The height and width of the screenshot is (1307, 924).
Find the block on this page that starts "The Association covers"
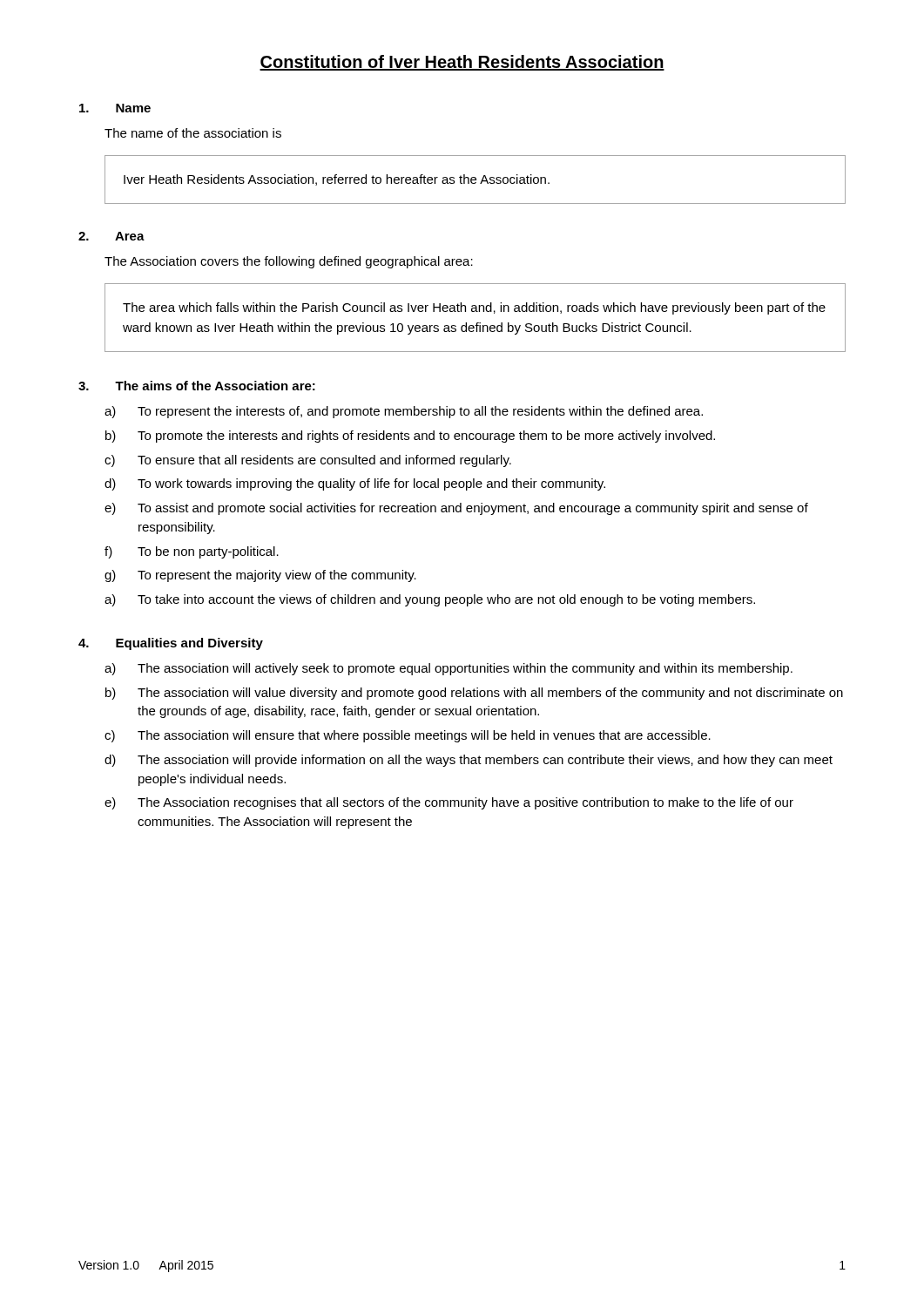click(x=289, y=261)
